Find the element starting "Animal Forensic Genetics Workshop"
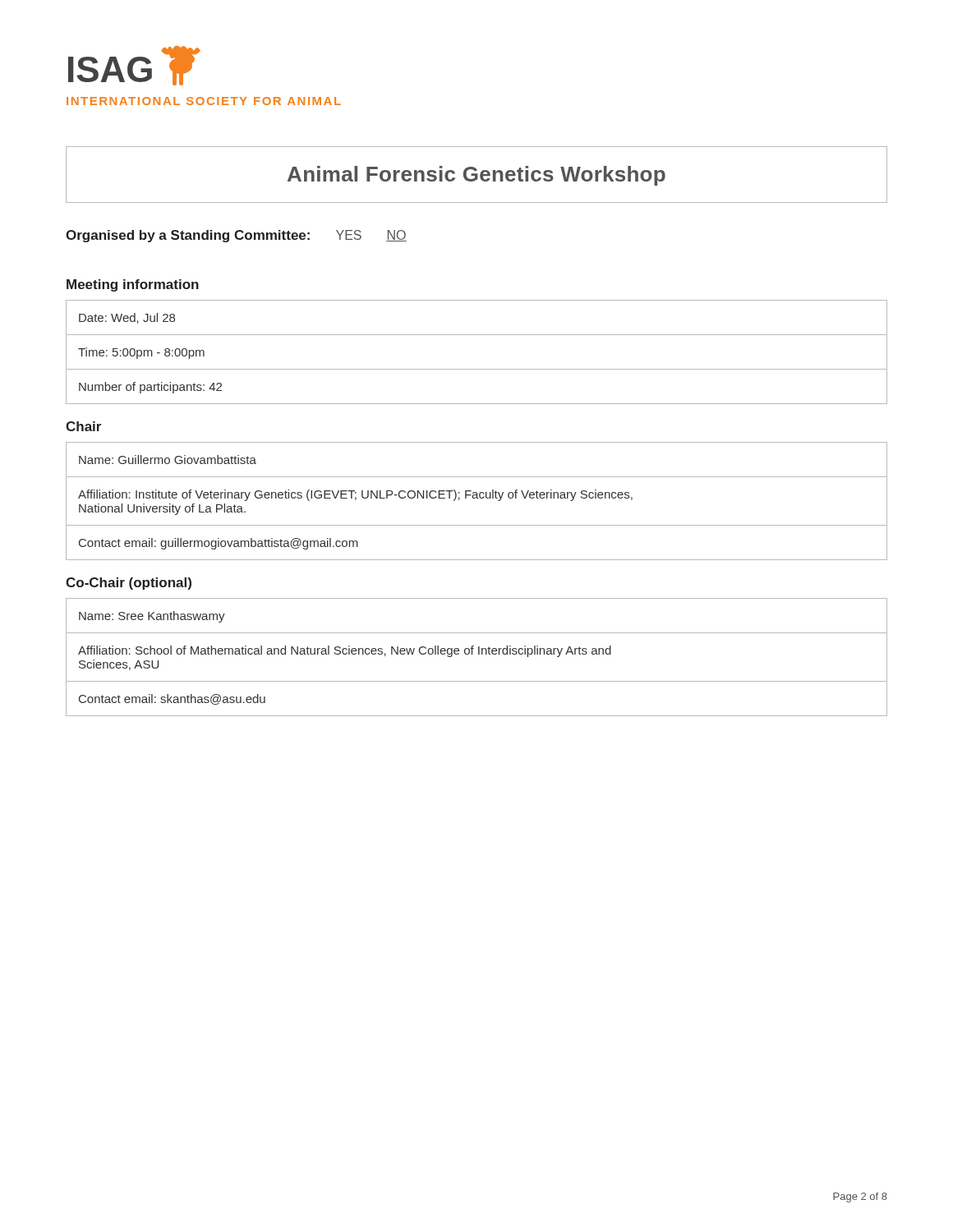Image resolution: width=953 pixels, height=1232 pixels. (476, 174)
